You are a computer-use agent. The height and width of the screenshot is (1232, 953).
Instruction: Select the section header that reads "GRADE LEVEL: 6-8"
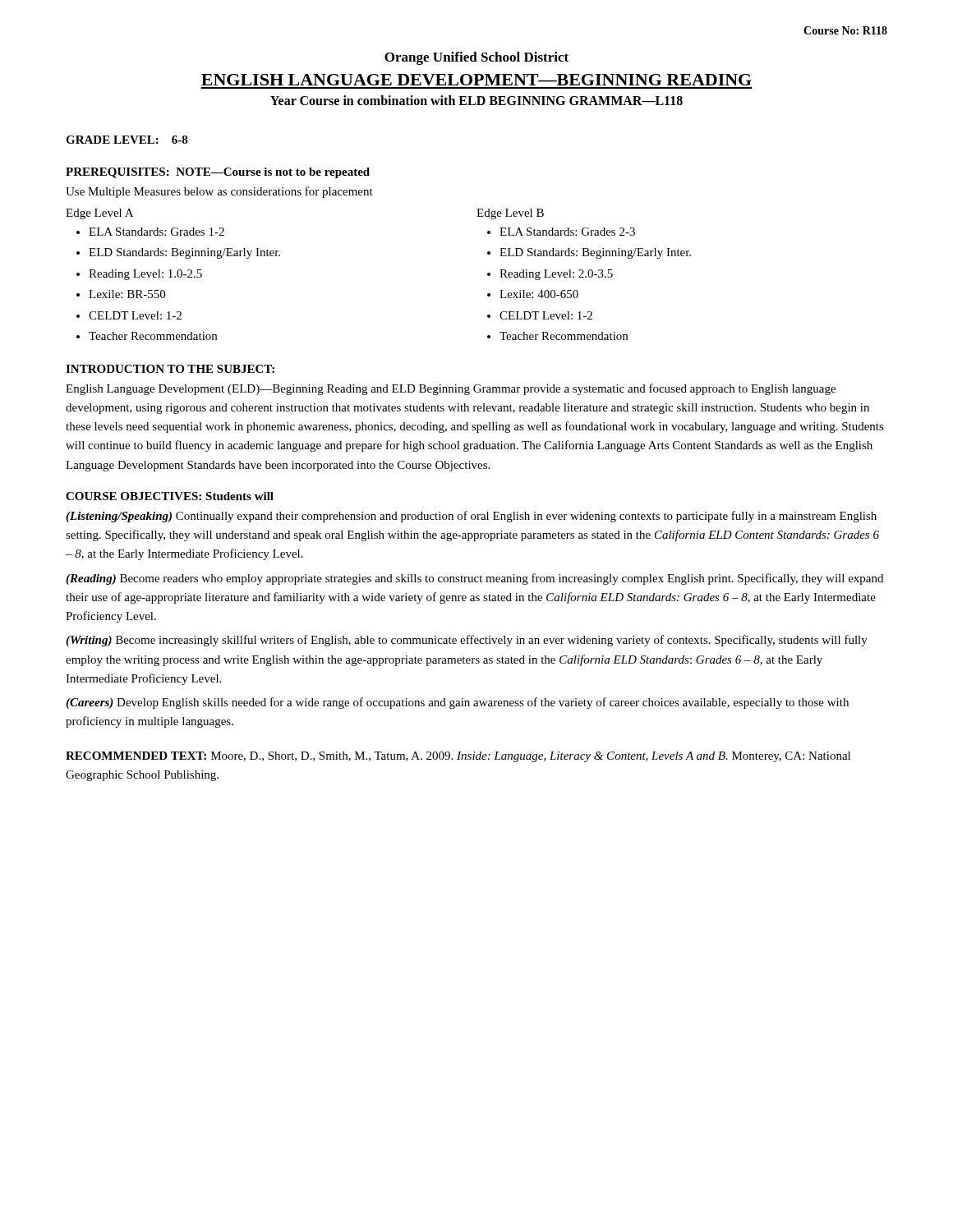[x=127, y=140]
